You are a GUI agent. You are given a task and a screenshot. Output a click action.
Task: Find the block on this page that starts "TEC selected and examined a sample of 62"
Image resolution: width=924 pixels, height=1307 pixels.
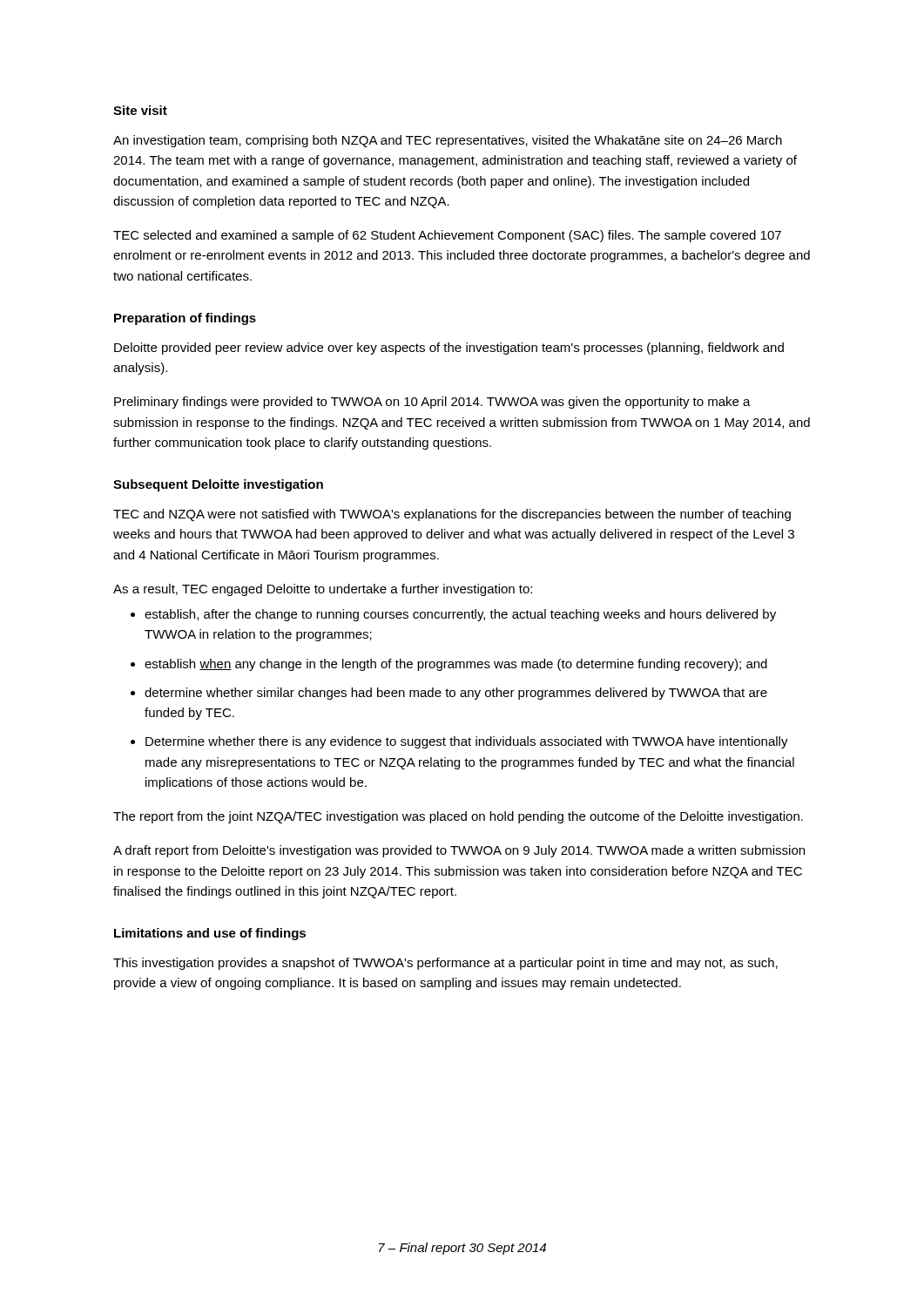pos(462,255)
